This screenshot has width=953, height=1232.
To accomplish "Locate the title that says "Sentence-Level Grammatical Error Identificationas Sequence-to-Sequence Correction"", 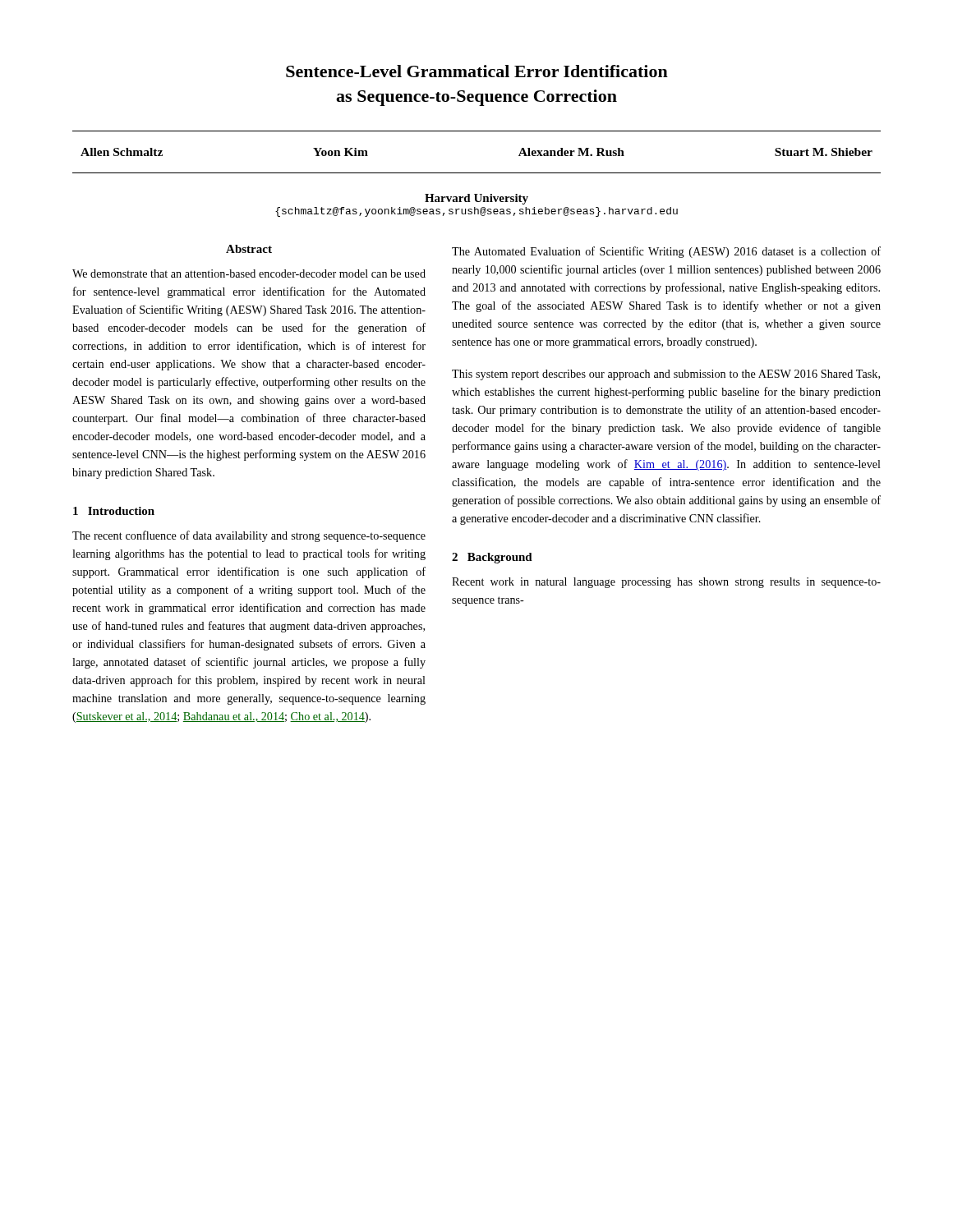I will 476,83.
